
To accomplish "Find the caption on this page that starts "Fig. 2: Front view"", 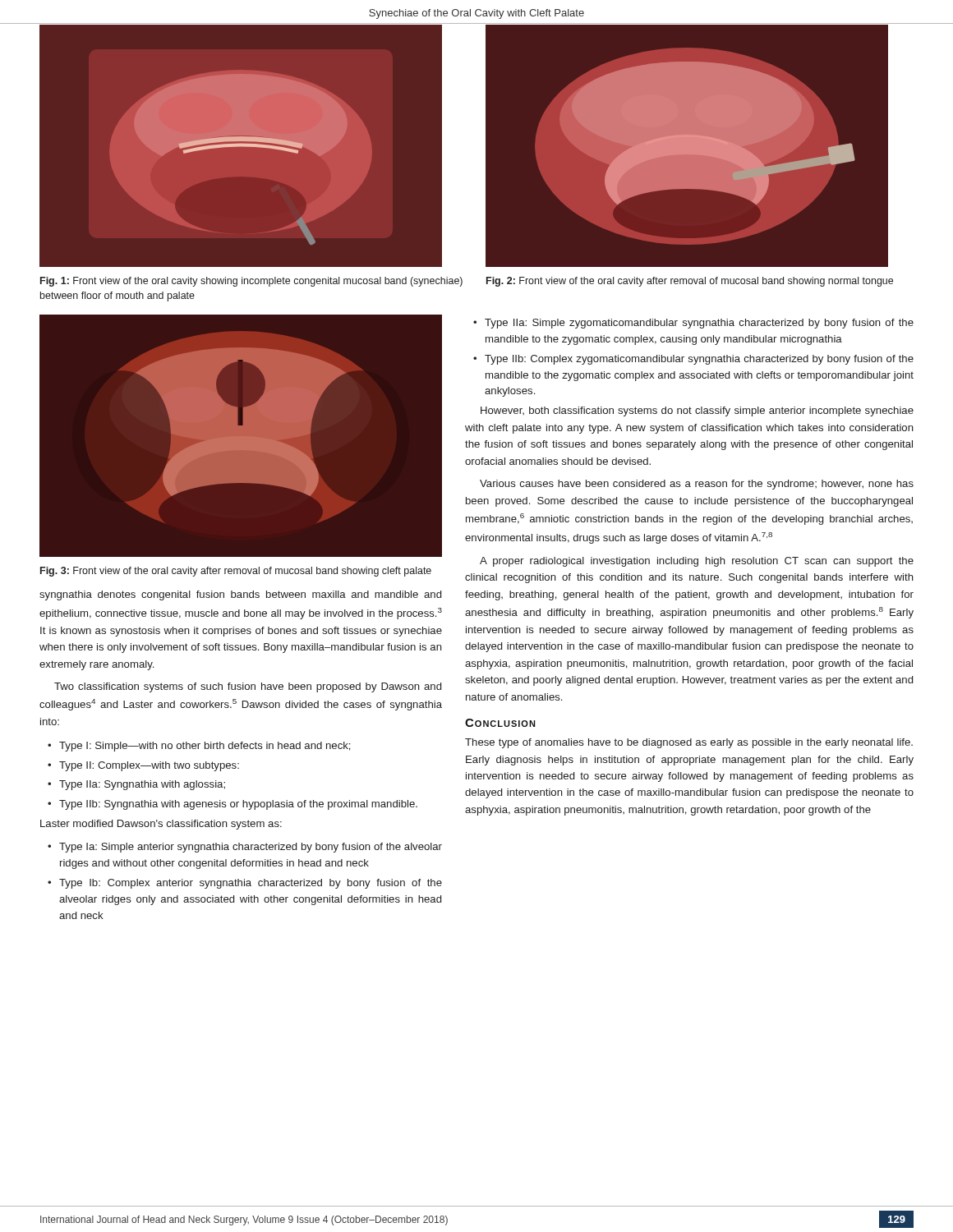I will 690,281.
